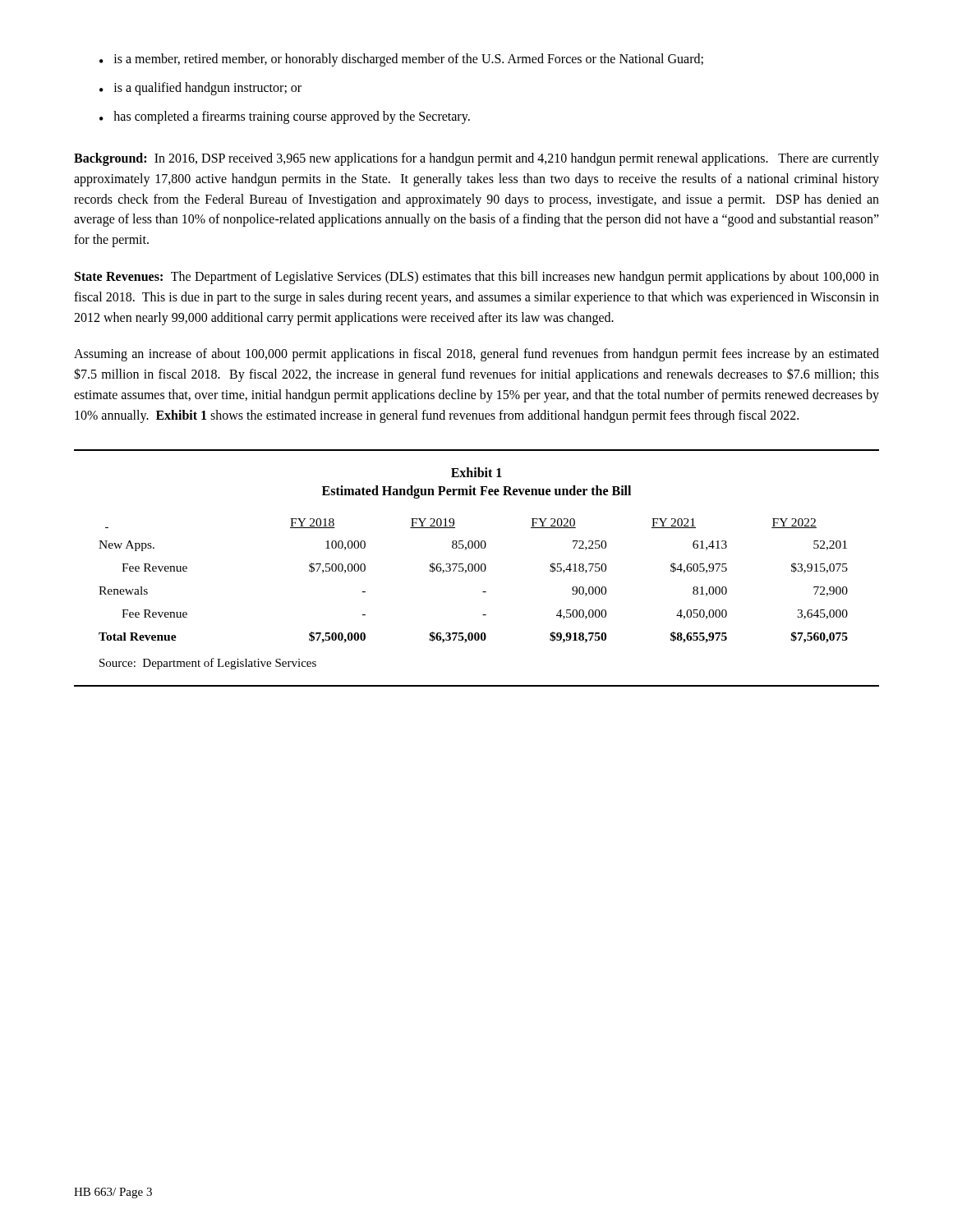Viewport: 953px width, 1232px height.
Task: Find the text block that reads "Background: In 2016, DSP received 3,965 new applications"
Action: (x=476, y=199)
